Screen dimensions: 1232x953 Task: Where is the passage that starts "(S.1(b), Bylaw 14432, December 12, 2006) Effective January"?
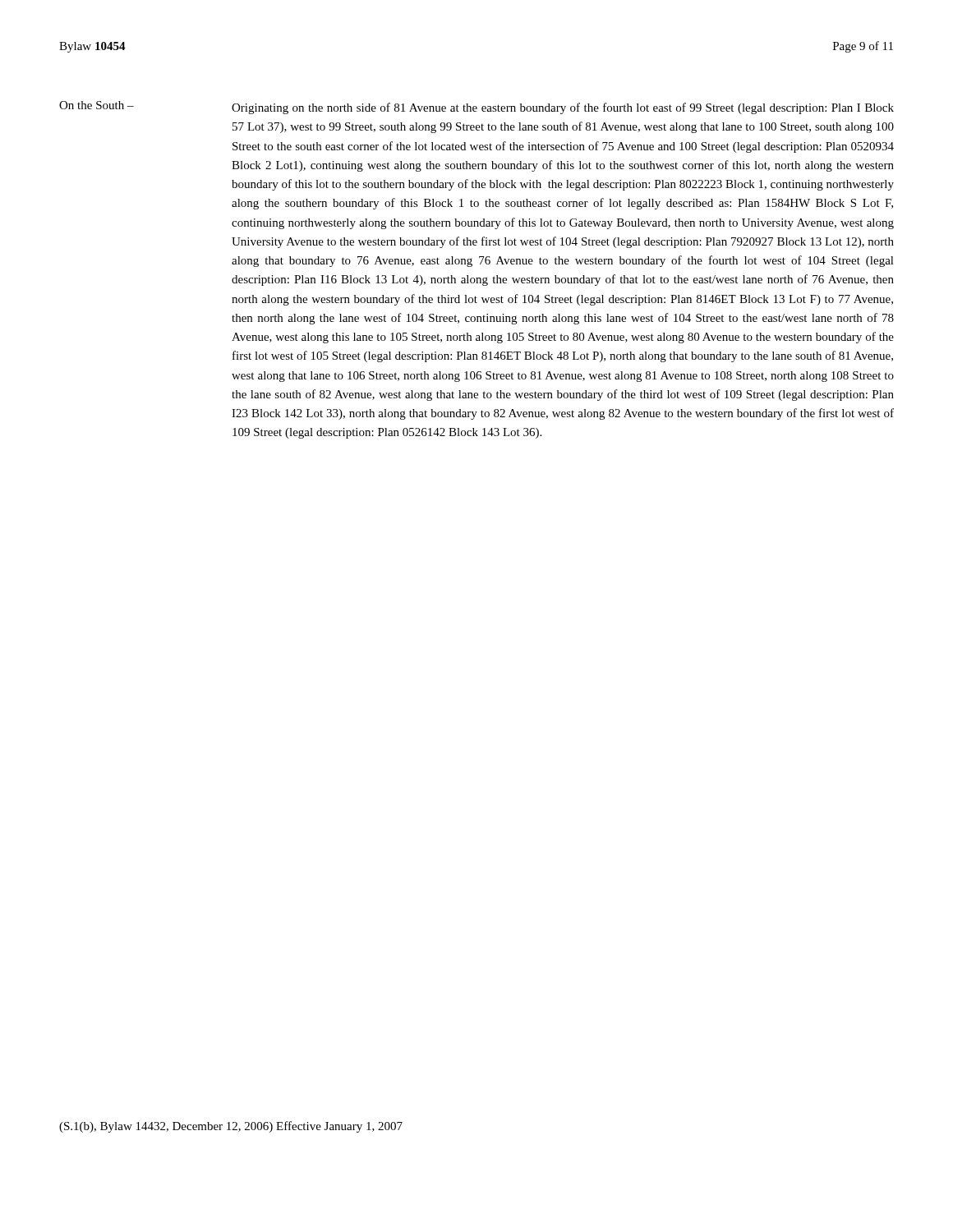[231, 1126]
